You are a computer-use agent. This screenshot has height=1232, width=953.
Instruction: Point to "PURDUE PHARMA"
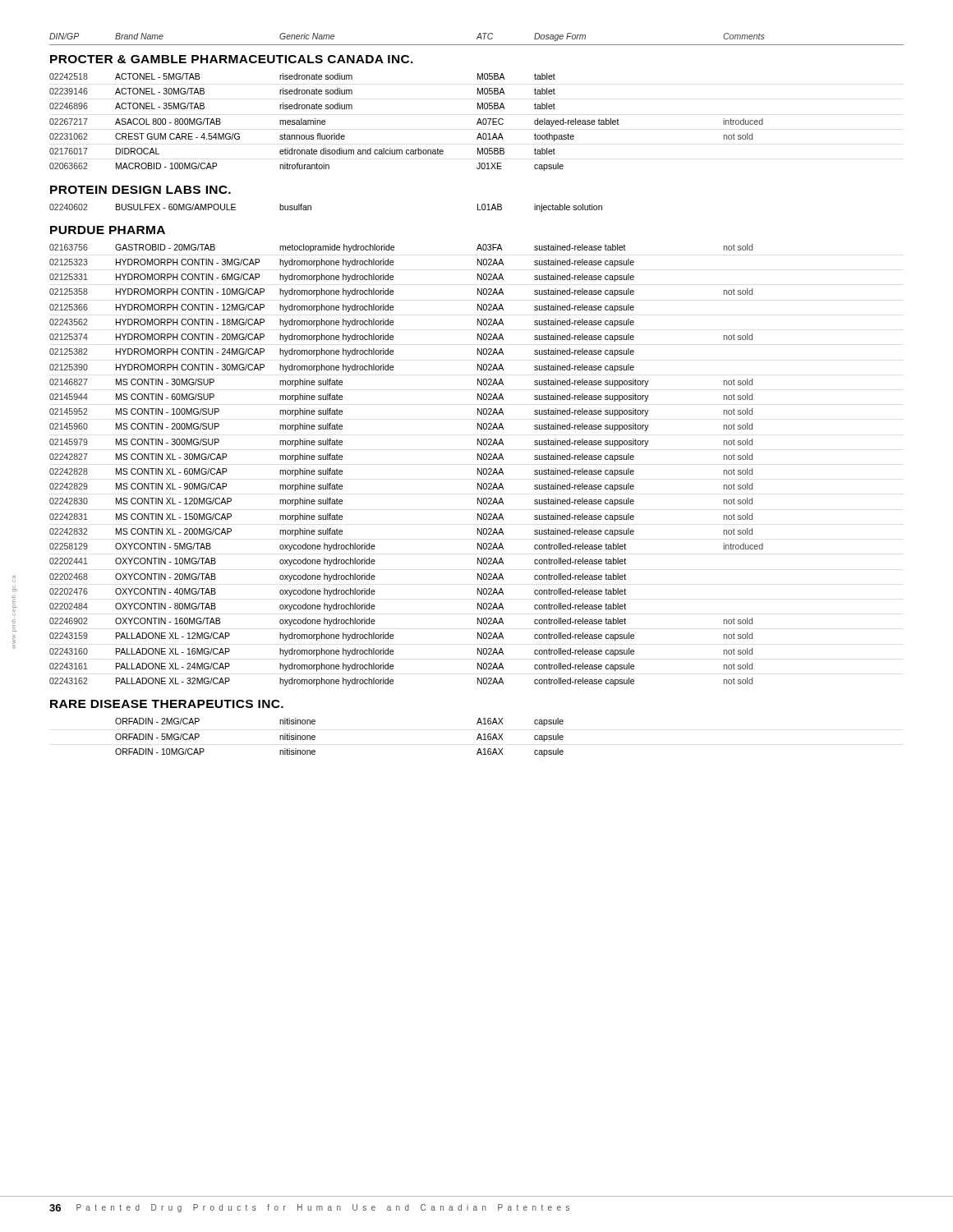click(108, 229)
